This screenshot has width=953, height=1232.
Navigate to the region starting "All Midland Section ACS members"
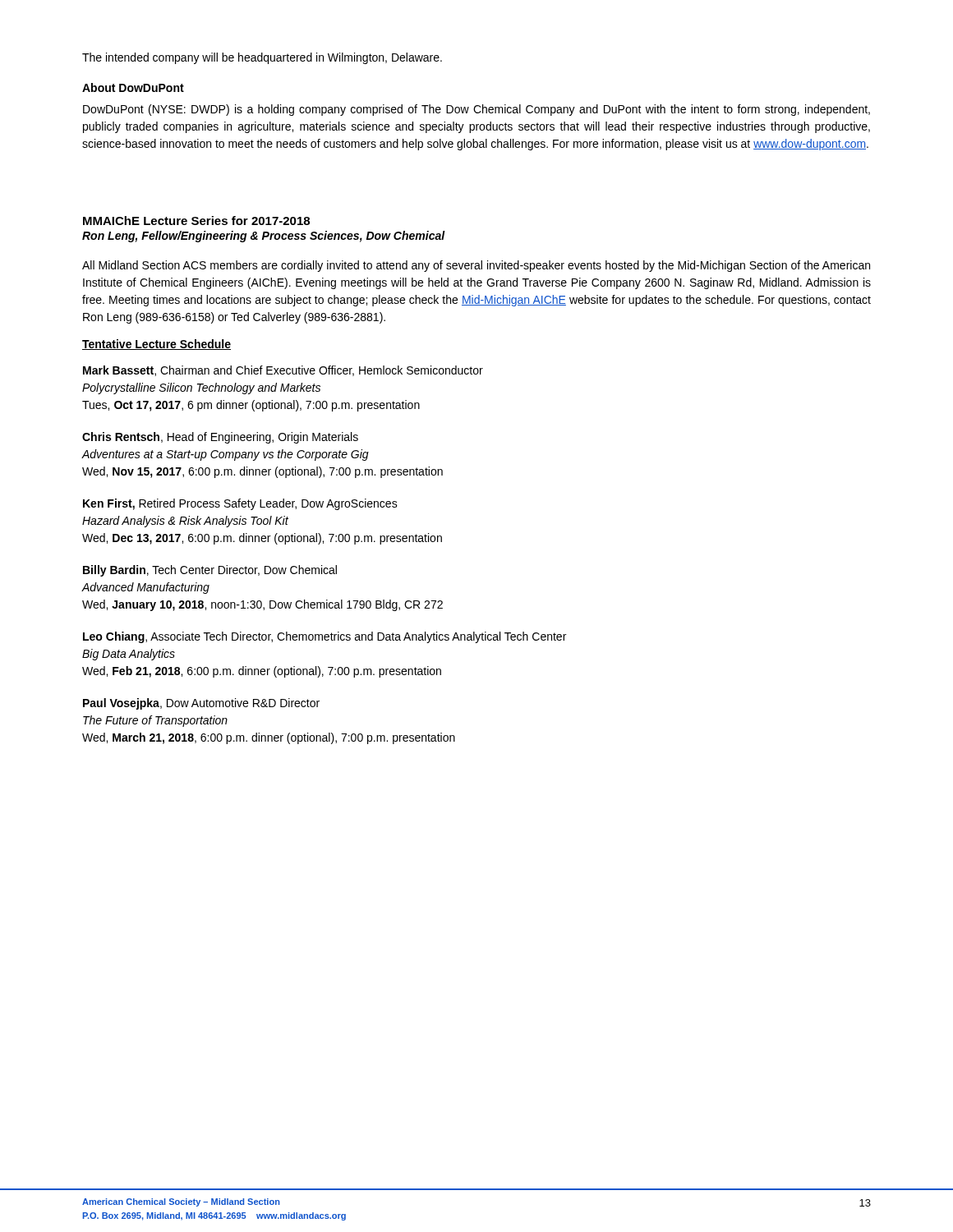point(476,291)
